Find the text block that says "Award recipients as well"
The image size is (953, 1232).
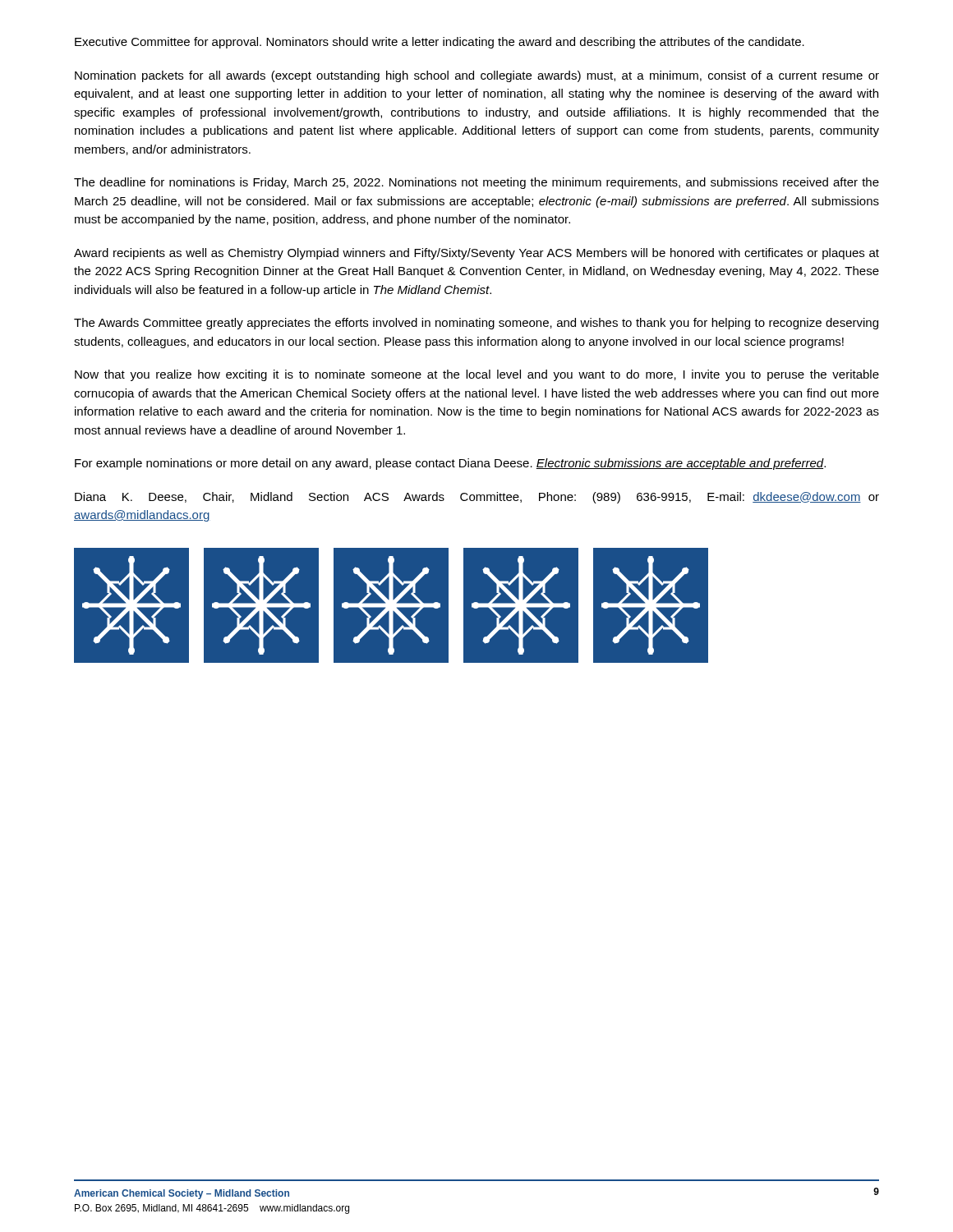(x=476, y=271)
